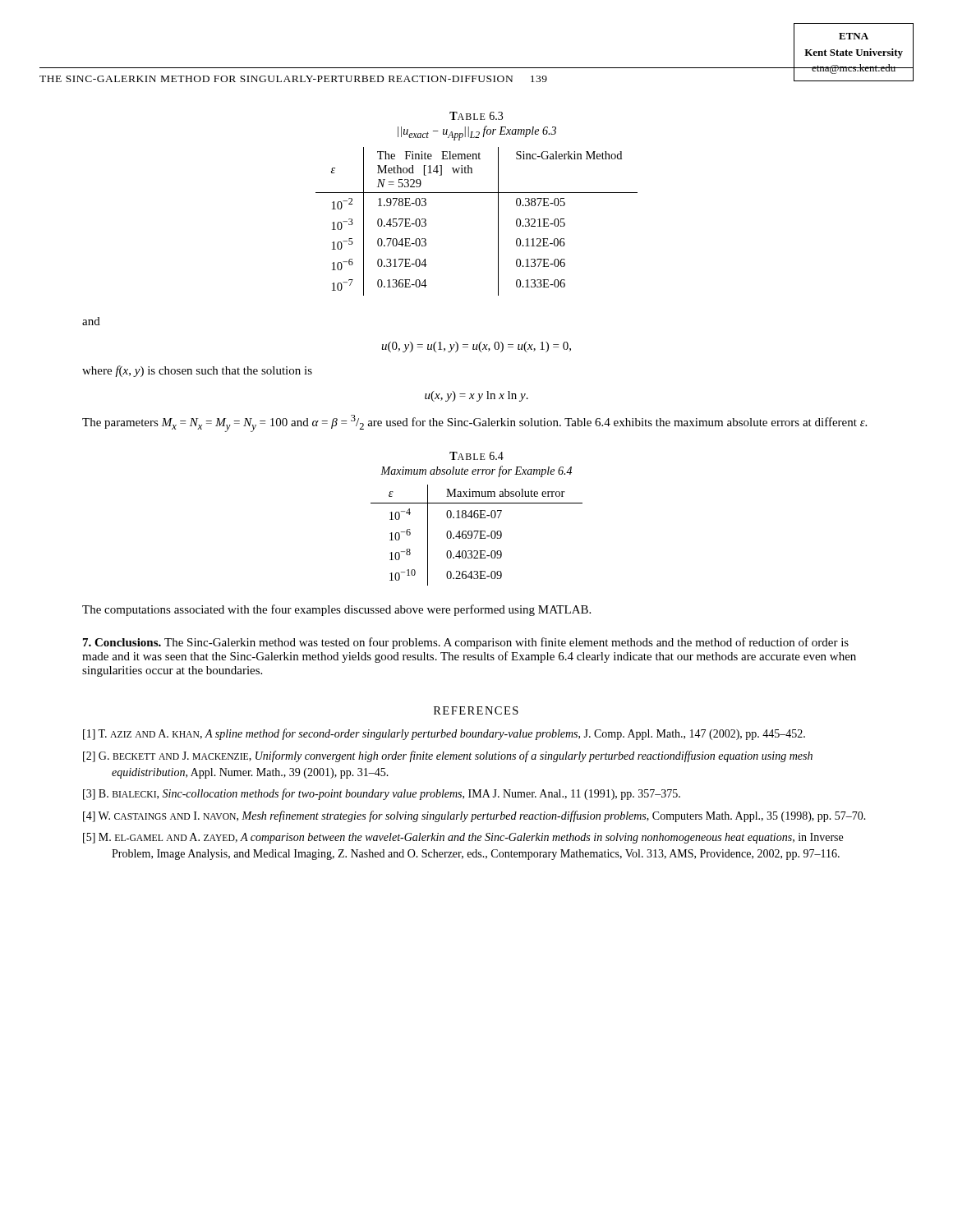This screenshot has height=1232, width=953.
Task: Locate the region starting "TABLE 6.3"
Action: pos(476,116)
